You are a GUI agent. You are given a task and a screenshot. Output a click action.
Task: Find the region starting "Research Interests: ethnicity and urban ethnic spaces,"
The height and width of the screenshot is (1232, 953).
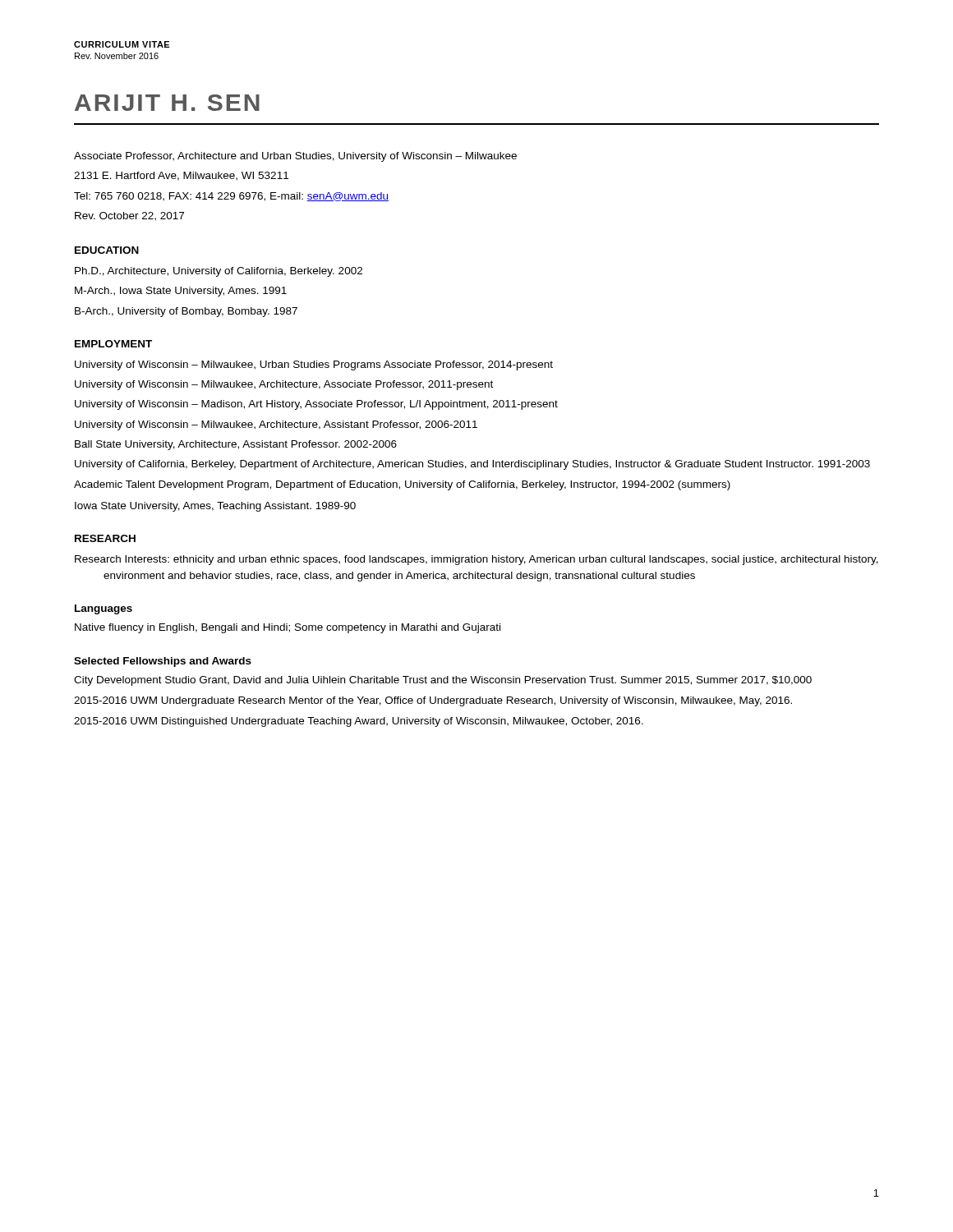click(476, 567)
